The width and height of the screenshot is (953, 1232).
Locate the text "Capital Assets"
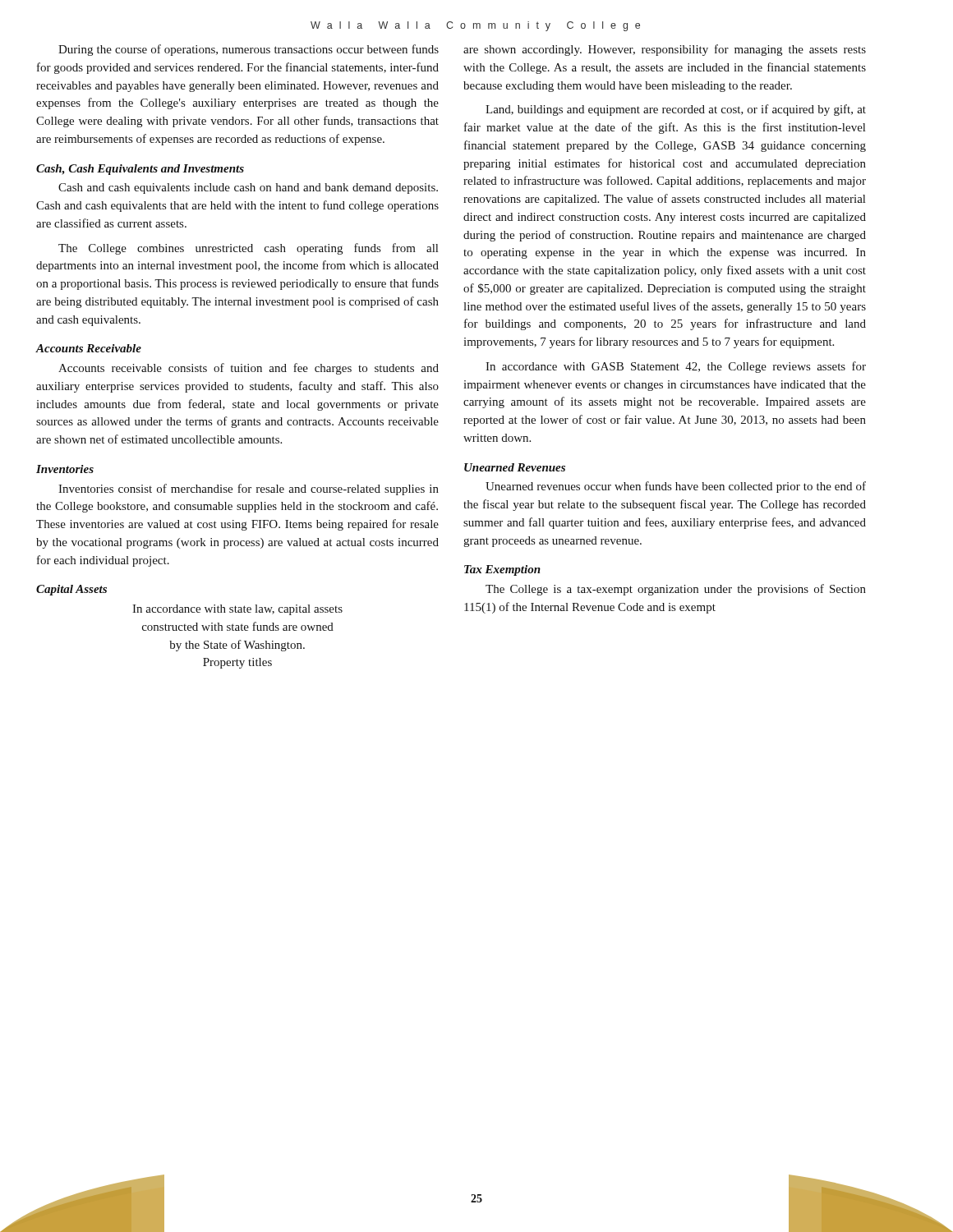(72, 589)
